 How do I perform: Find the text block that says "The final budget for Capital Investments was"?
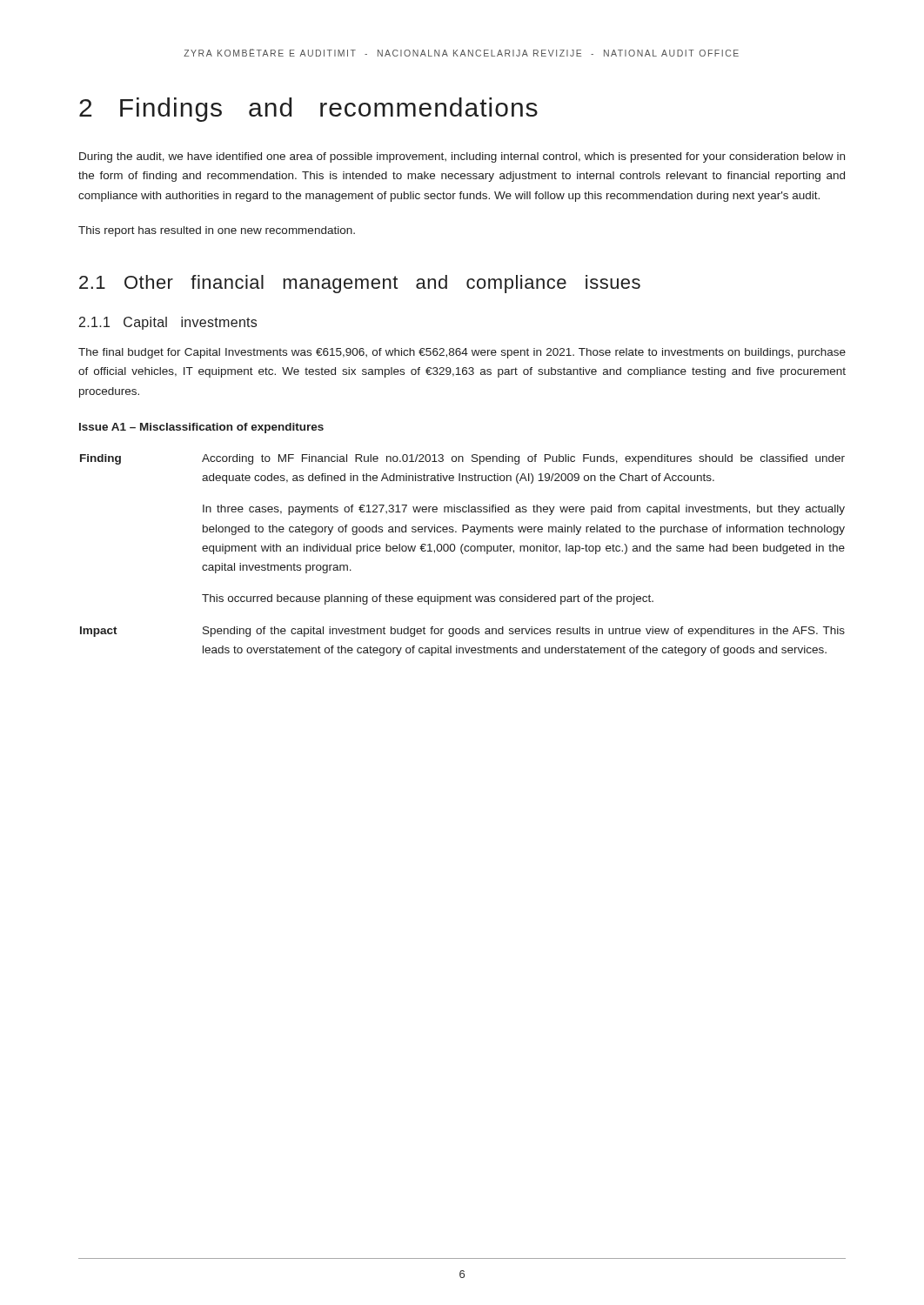point(462,371)
